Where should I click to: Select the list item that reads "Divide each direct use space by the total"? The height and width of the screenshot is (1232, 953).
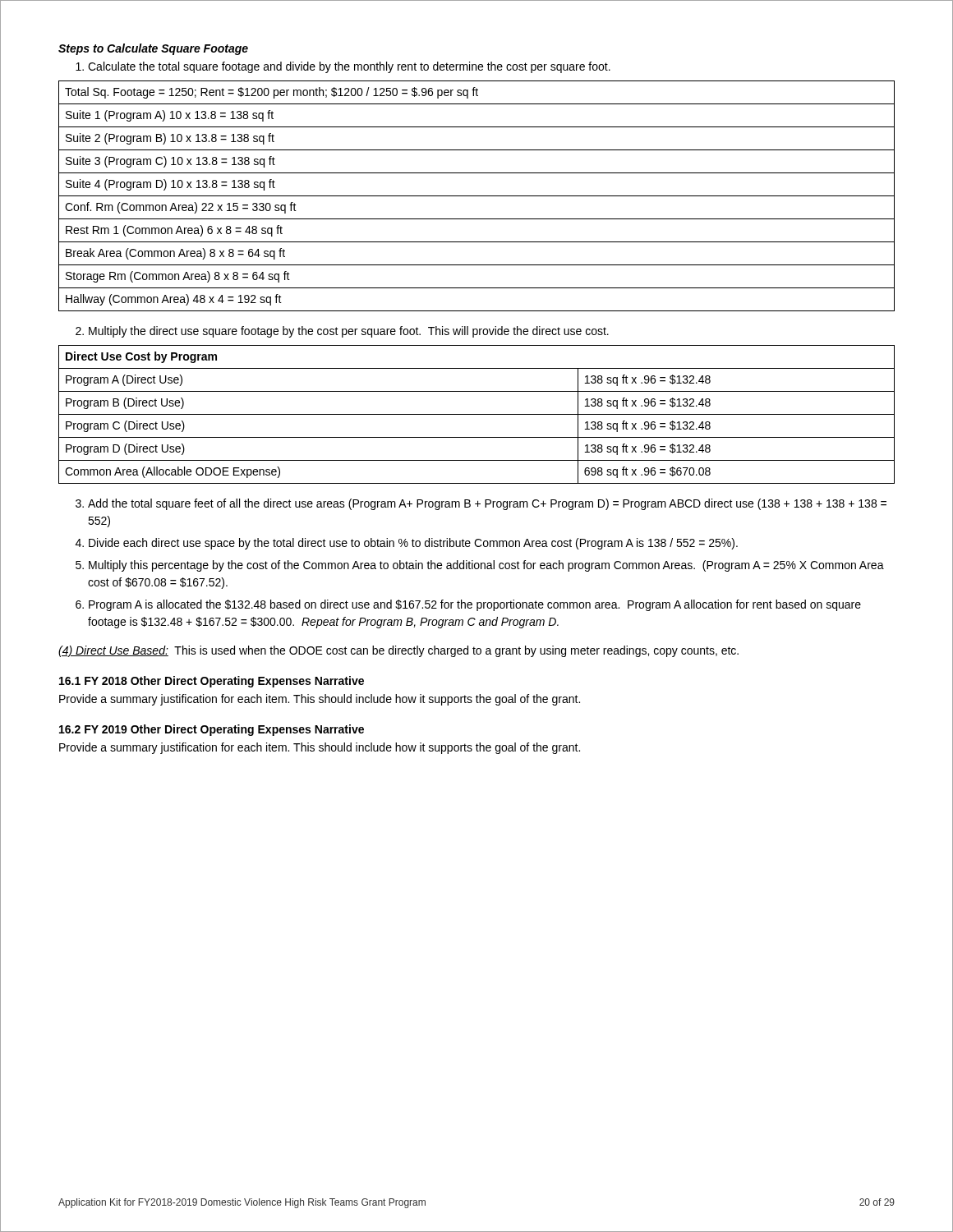pos(485,543)
